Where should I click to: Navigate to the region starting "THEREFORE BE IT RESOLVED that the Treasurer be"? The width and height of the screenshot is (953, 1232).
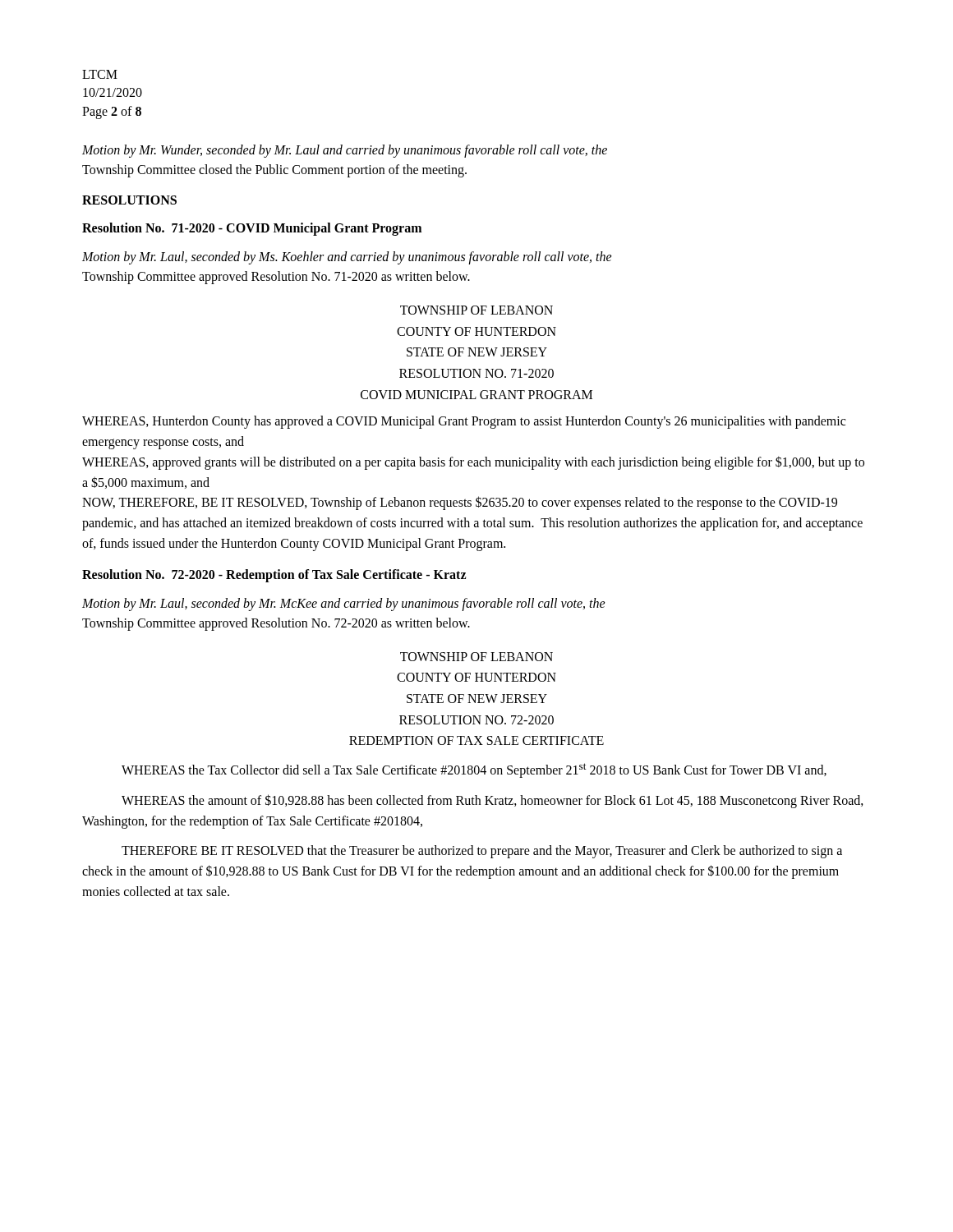click(x=462, y=871)
